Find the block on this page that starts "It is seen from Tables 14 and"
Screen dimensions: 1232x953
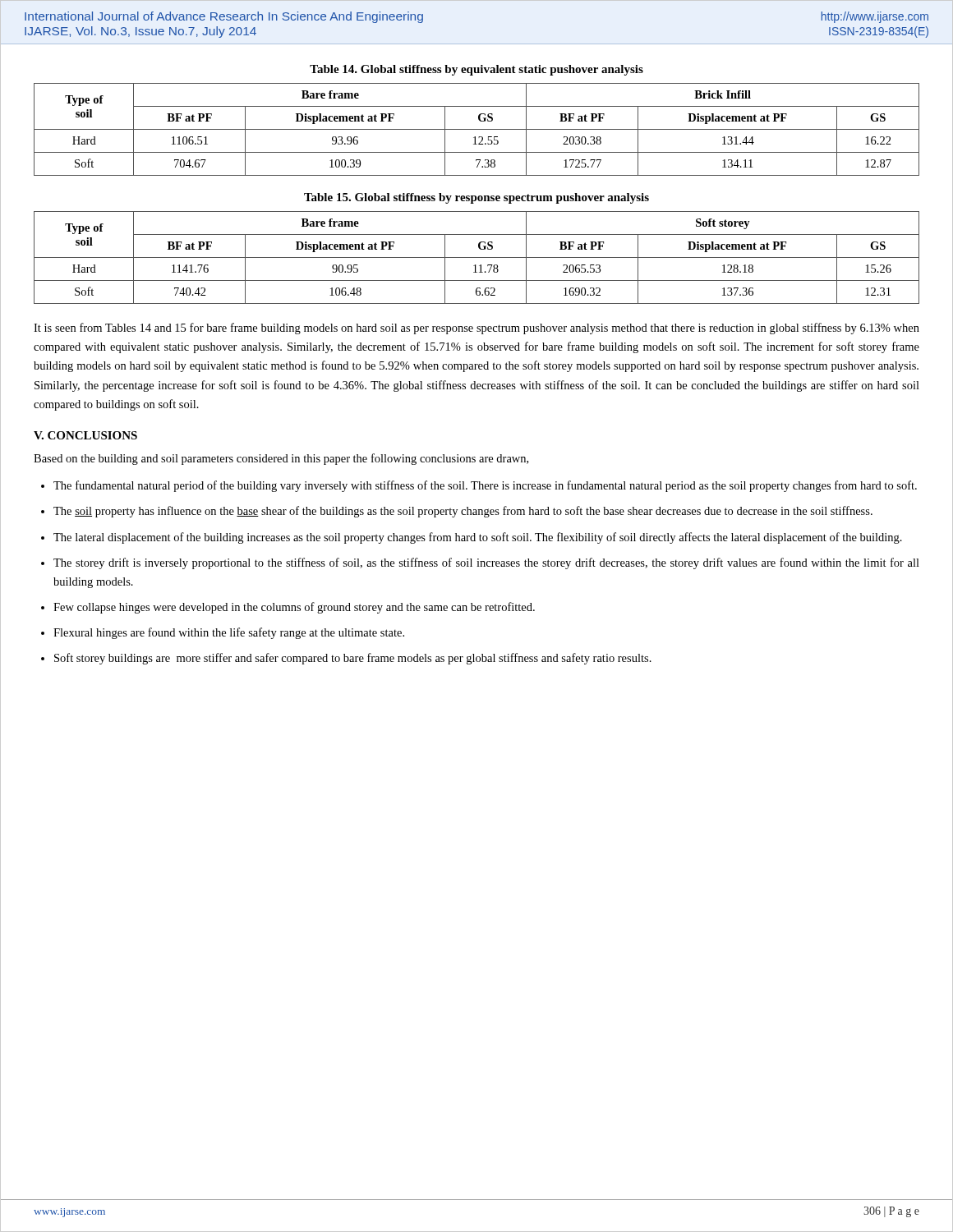point(476,366)
